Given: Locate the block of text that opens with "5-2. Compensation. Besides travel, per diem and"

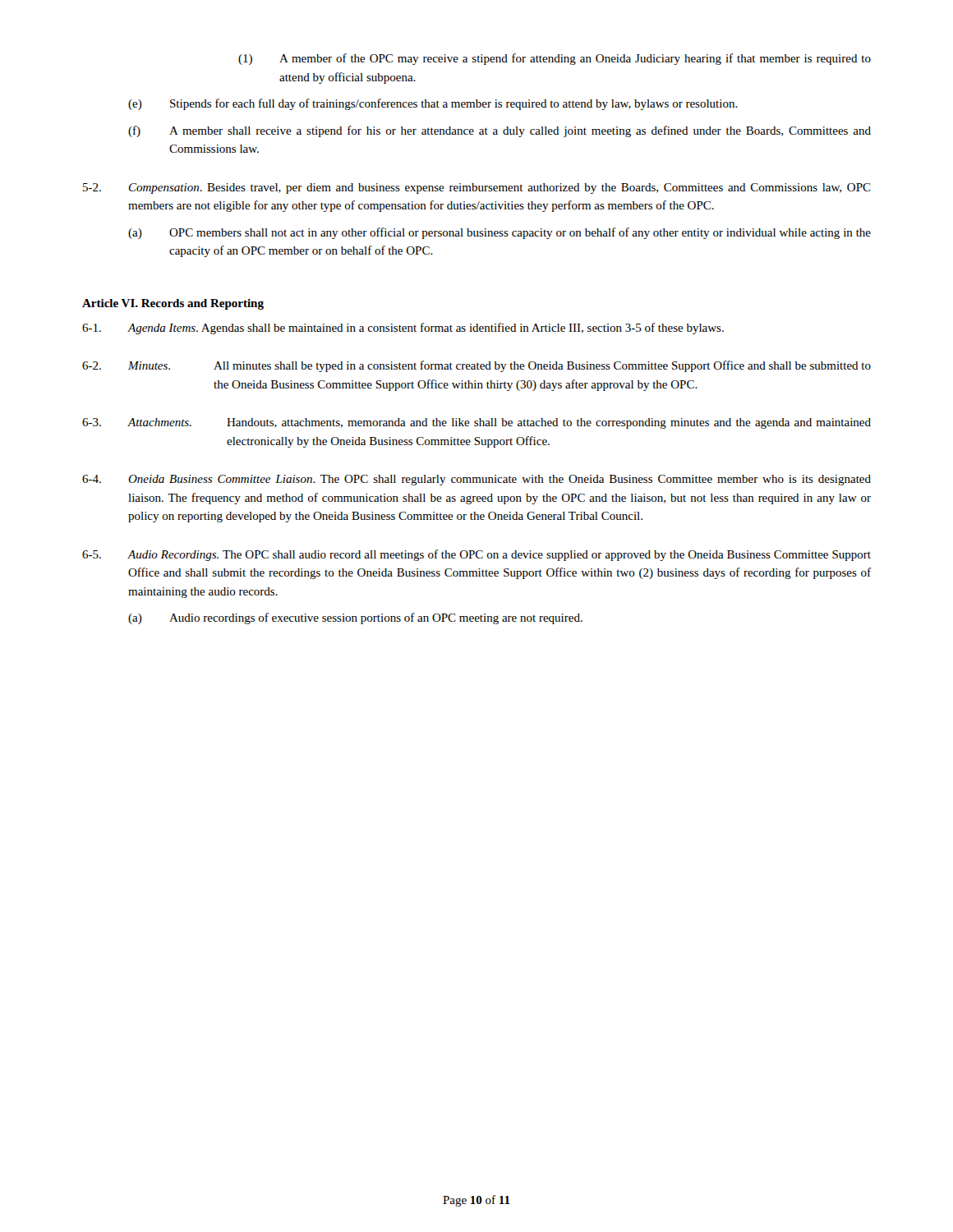Looking at the screenshot, I should point(476,196).
